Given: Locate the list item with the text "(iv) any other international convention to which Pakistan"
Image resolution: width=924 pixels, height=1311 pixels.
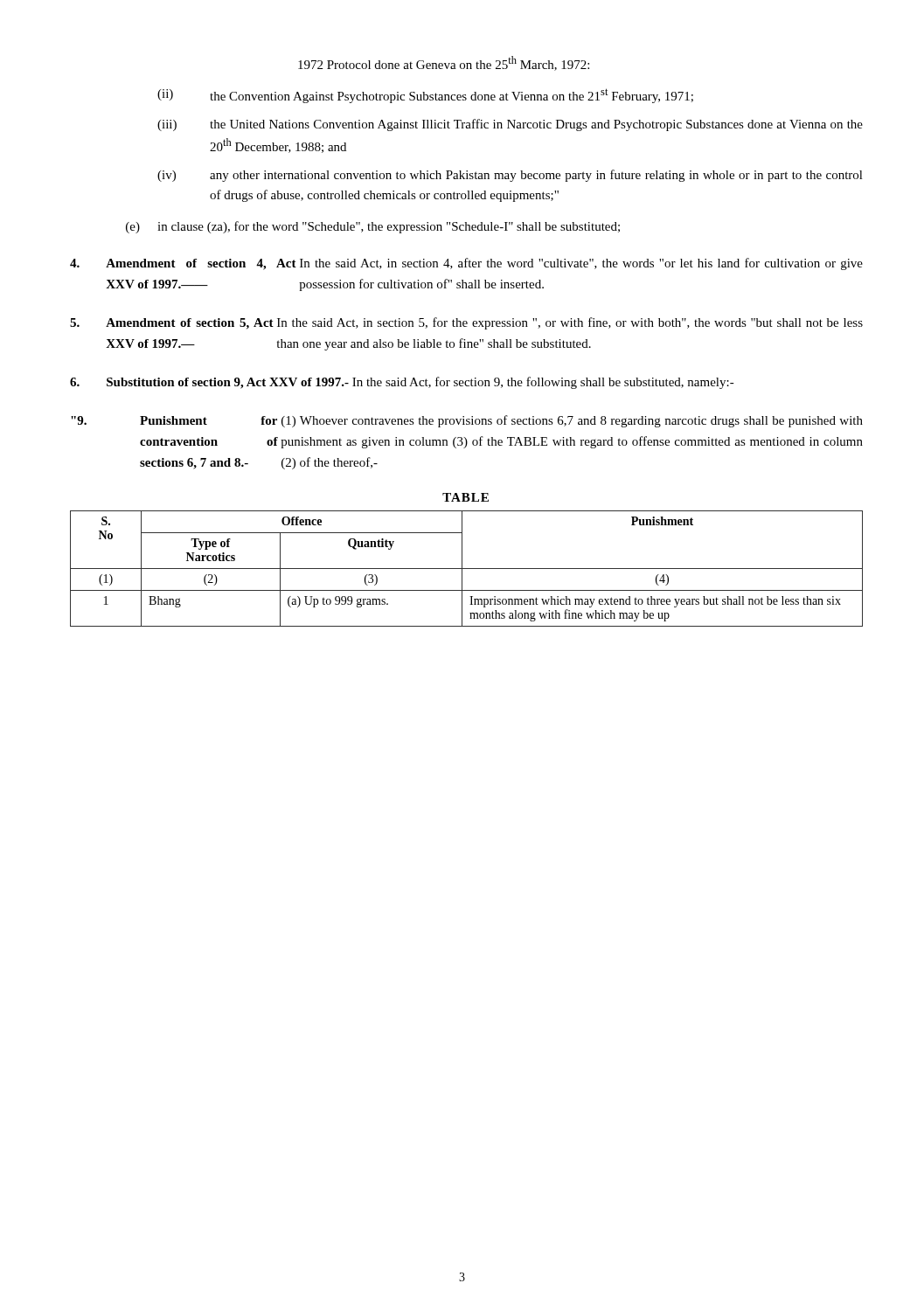Looking at the screenshot, I should pos(510,185).
